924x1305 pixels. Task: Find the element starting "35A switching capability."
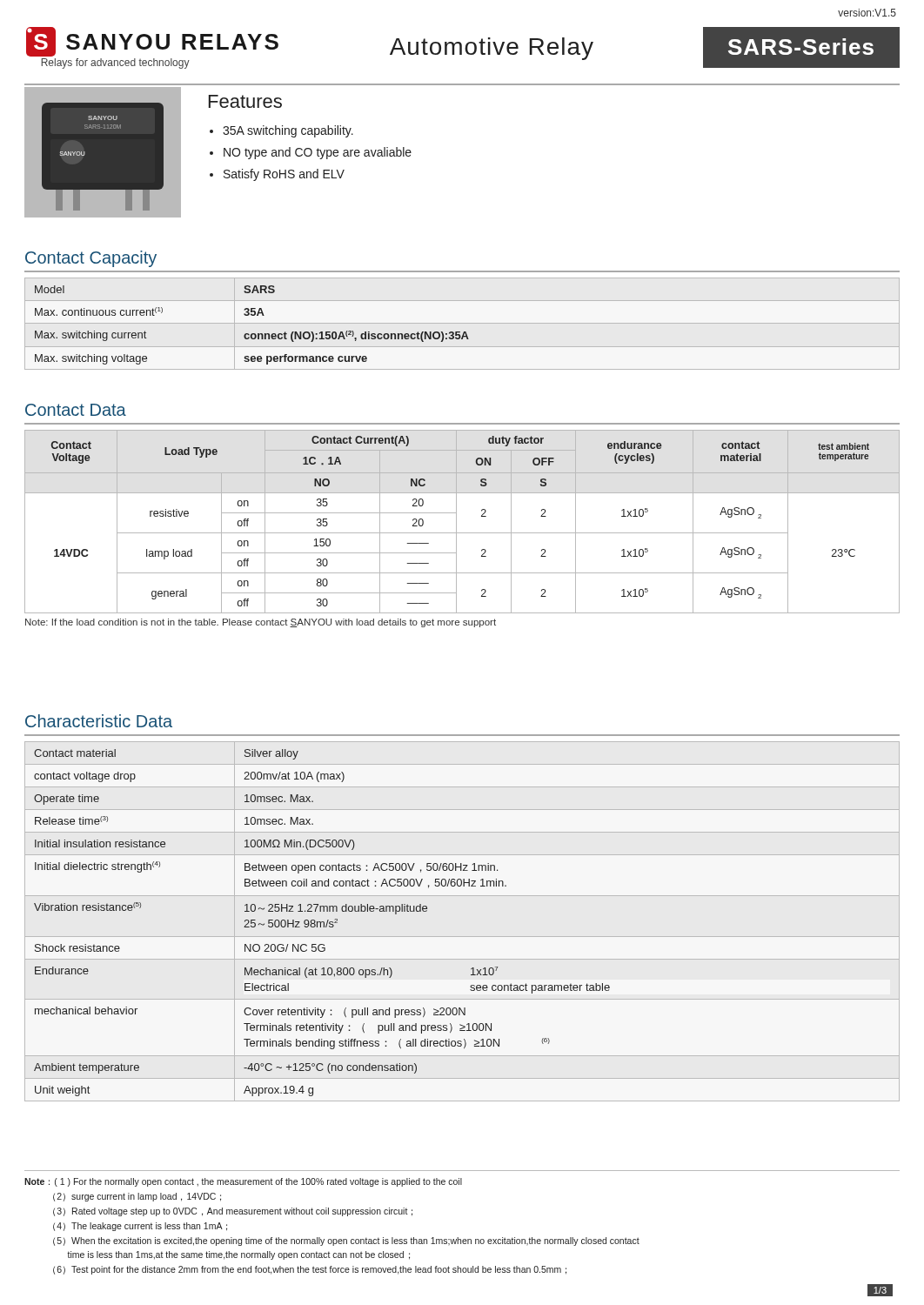point(288,130)
